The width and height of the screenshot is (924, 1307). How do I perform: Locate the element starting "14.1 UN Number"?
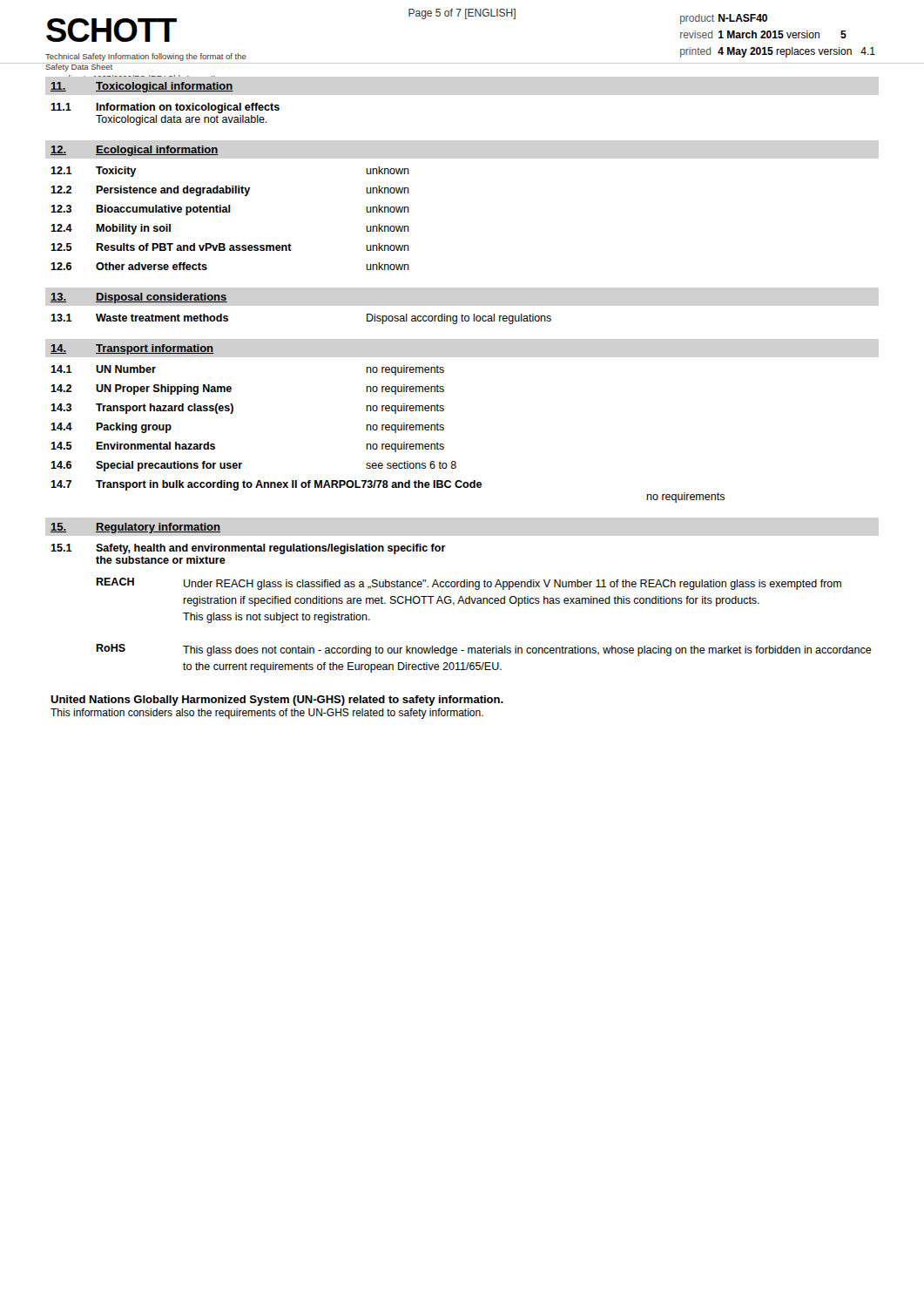[x=58, y=370]
